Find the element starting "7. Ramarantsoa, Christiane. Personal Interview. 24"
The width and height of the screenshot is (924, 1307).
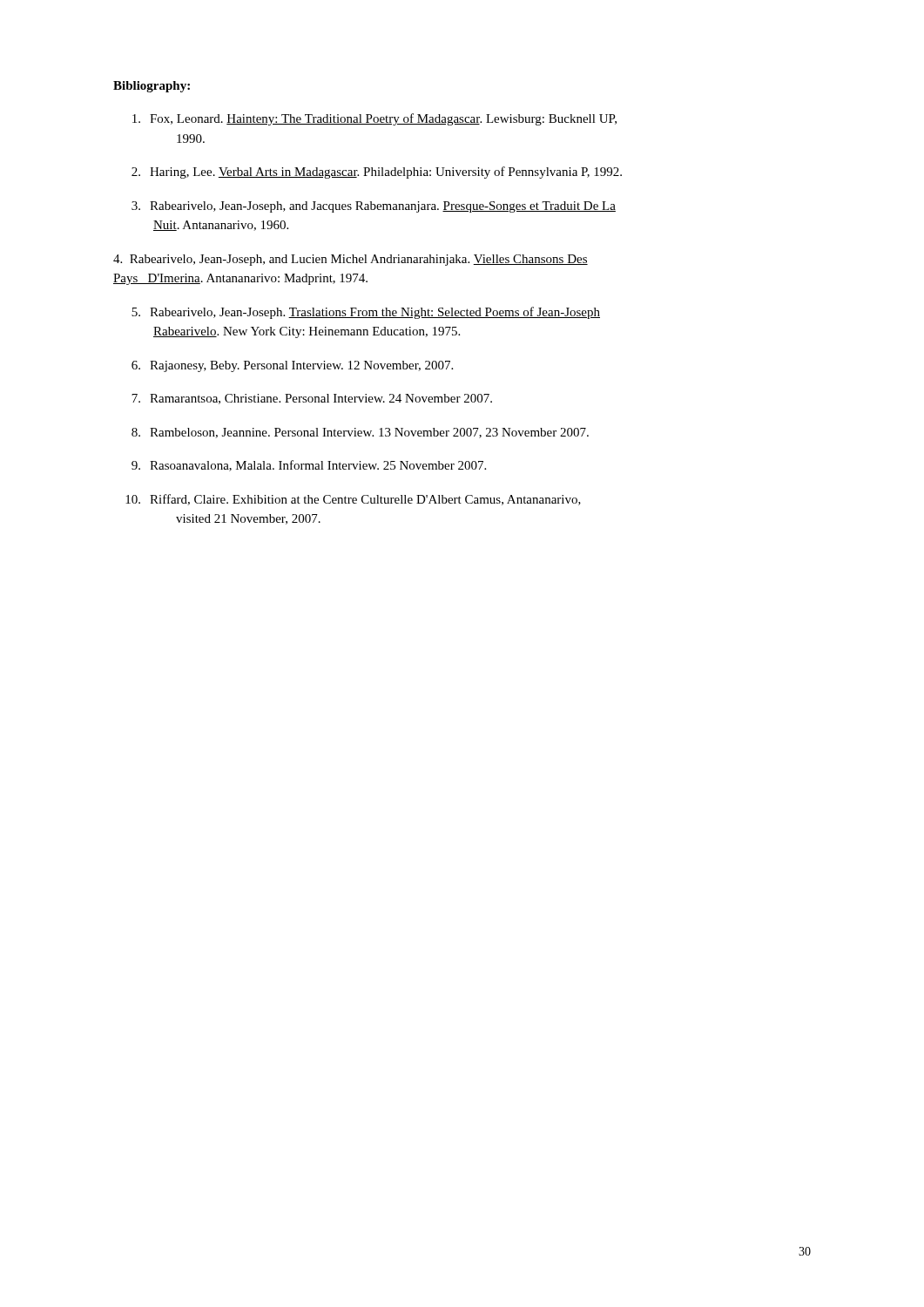pos(462,398)
